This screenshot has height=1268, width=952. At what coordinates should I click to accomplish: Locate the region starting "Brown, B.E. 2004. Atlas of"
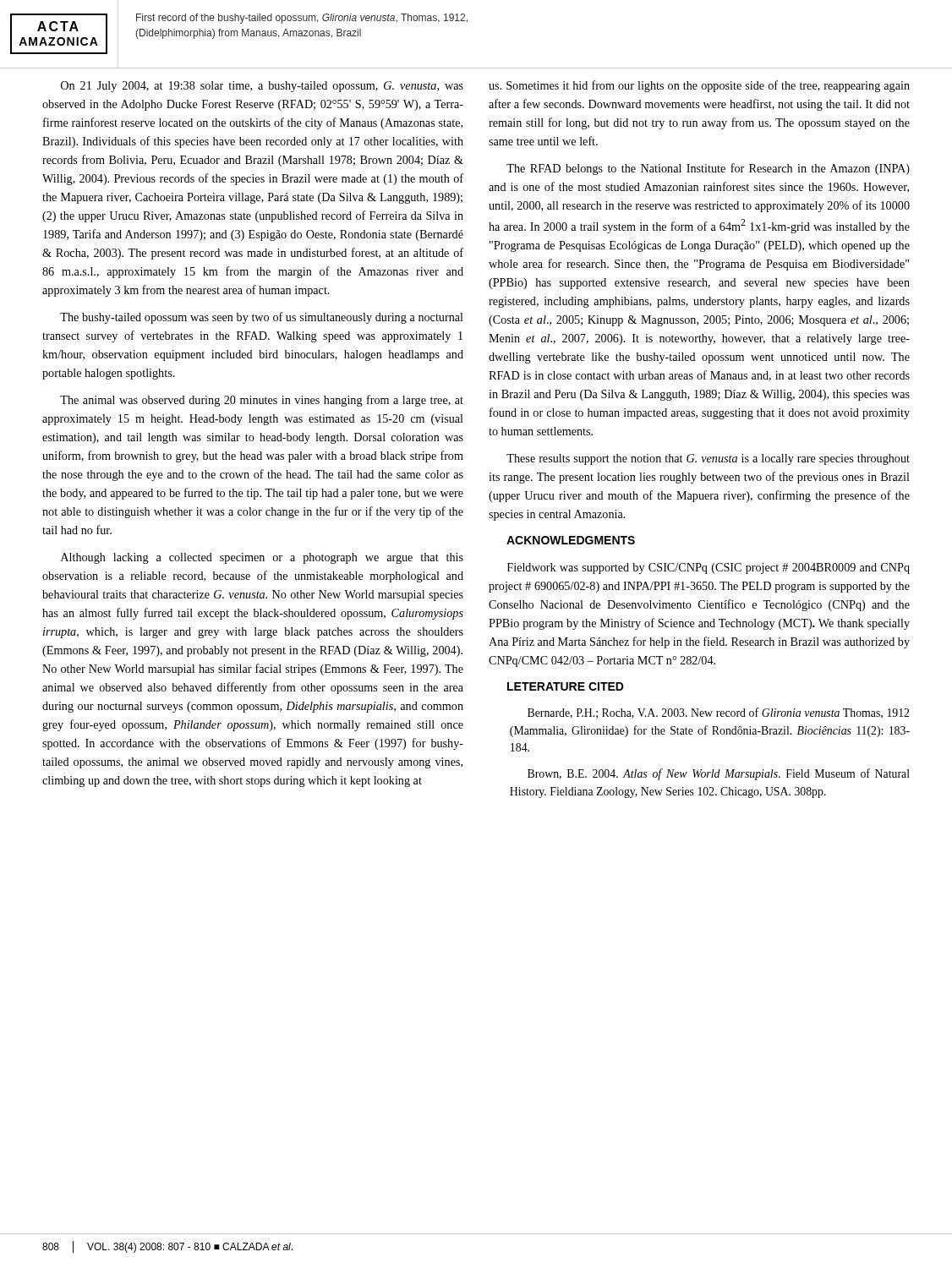699,783
